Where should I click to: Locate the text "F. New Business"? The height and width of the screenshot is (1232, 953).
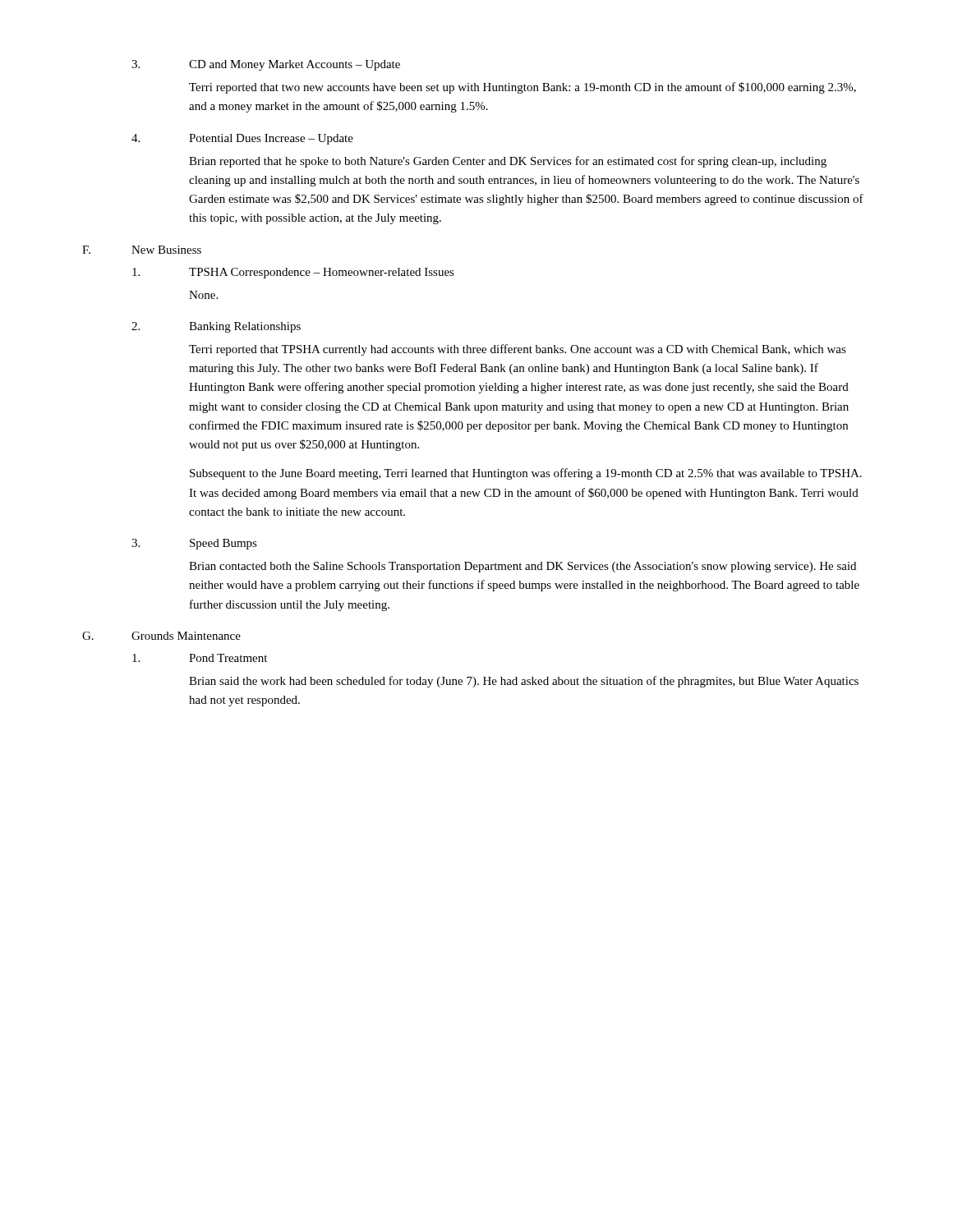142,250
